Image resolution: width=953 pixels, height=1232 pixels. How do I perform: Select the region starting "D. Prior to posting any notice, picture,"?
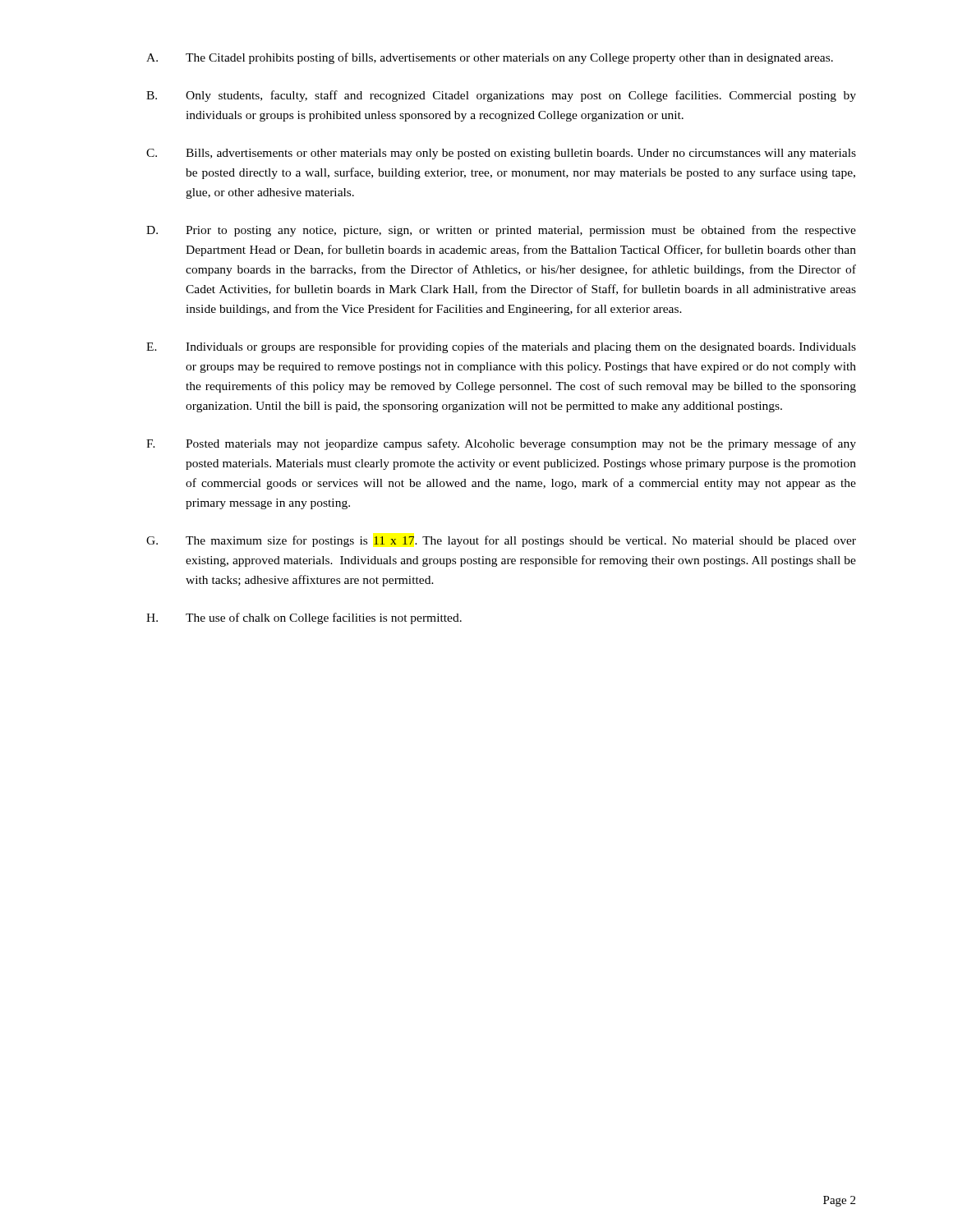pos(501,270)
